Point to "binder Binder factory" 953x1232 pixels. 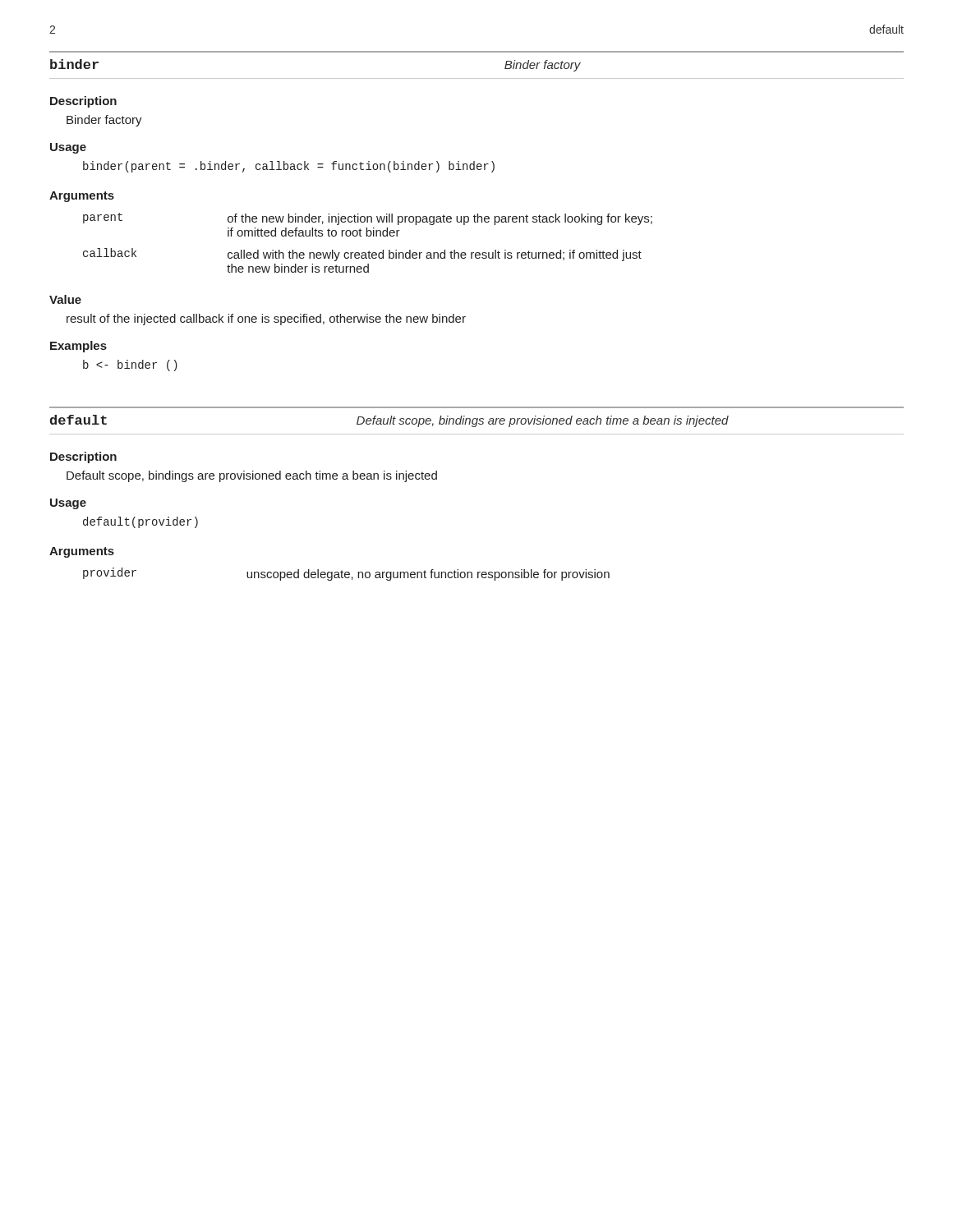pos(69,65)
